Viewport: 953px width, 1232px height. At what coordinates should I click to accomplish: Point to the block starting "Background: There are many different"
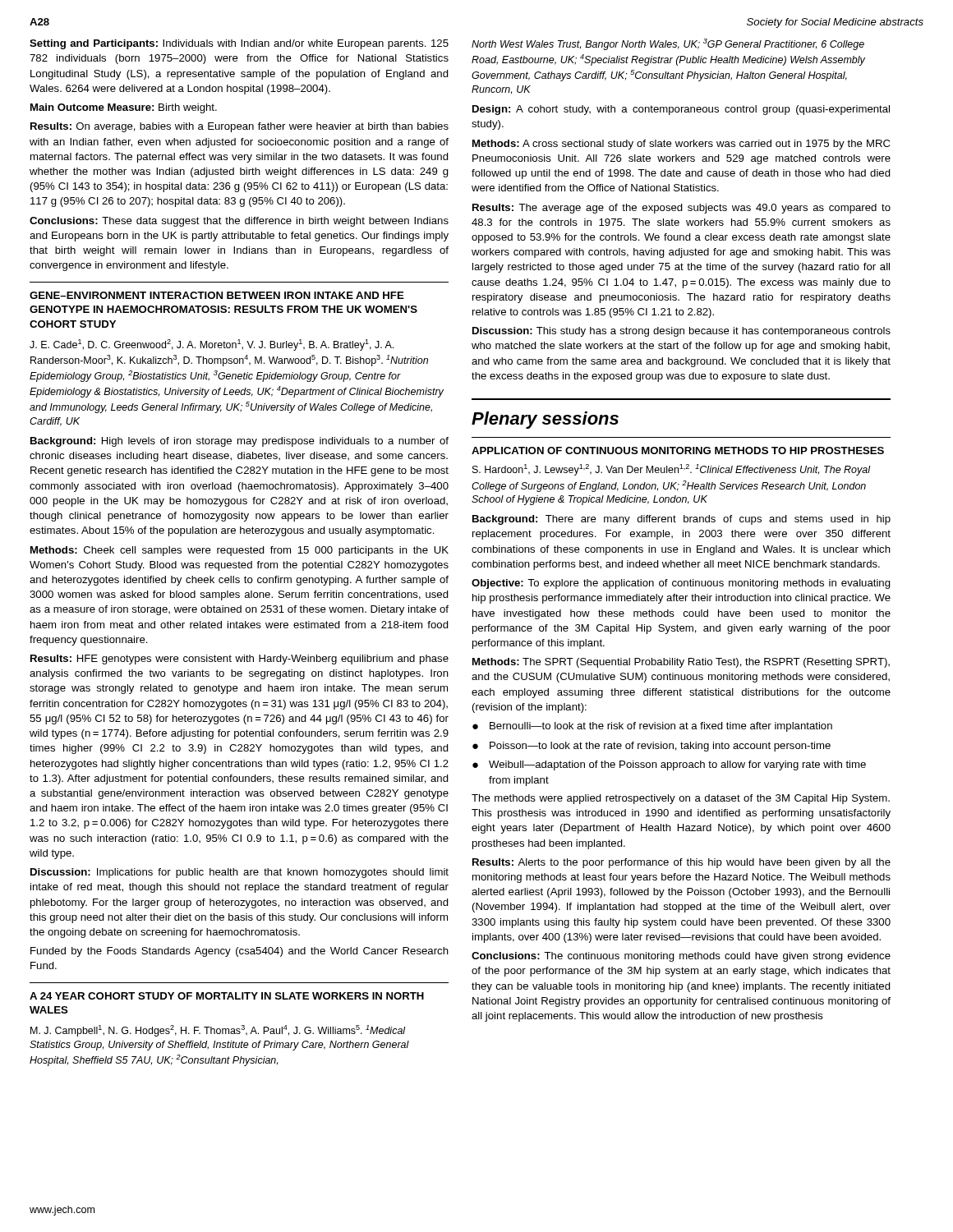coord(681,613)
